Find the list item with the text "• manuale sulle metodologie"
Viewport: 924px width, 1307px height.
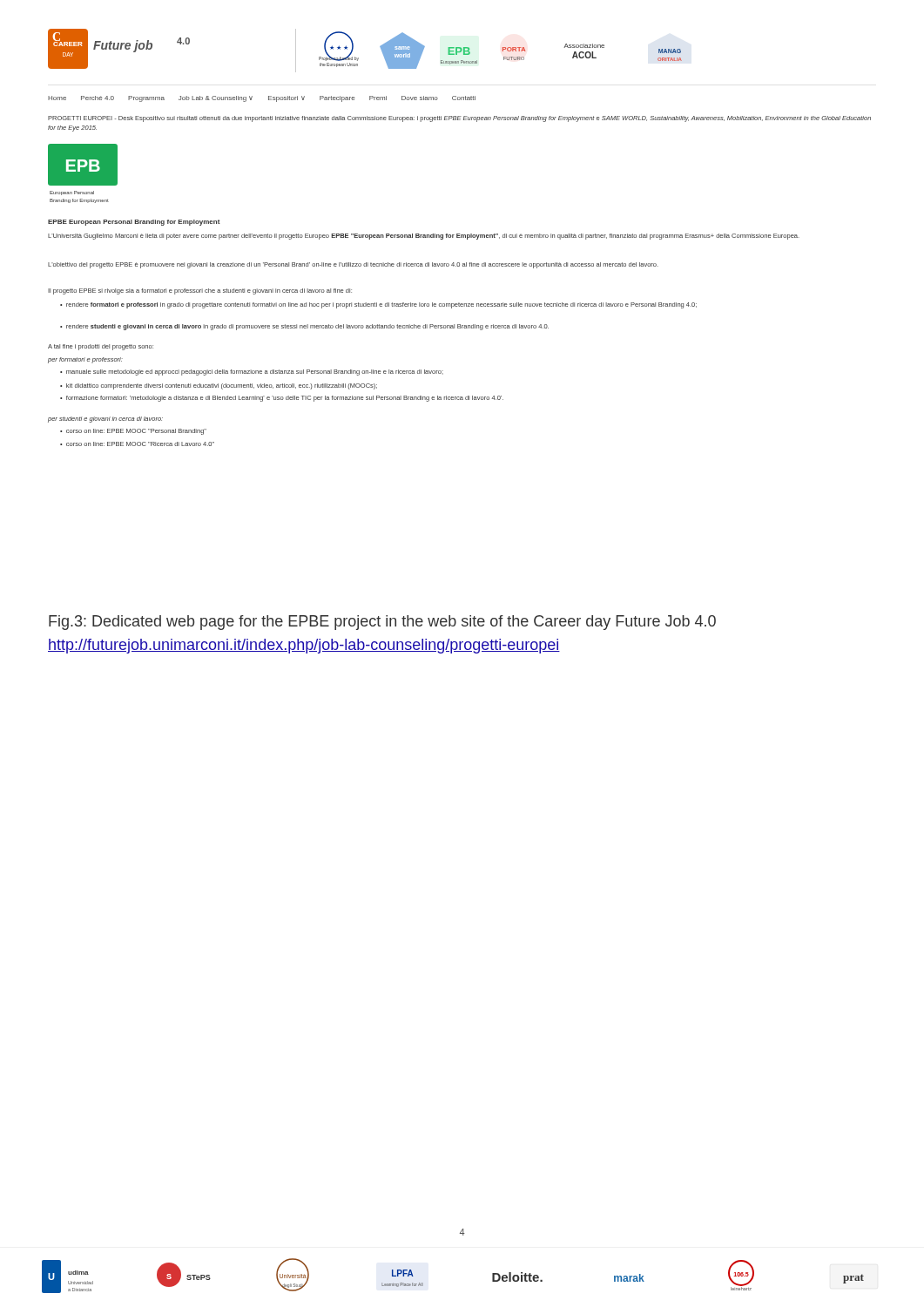coord(252,372)
